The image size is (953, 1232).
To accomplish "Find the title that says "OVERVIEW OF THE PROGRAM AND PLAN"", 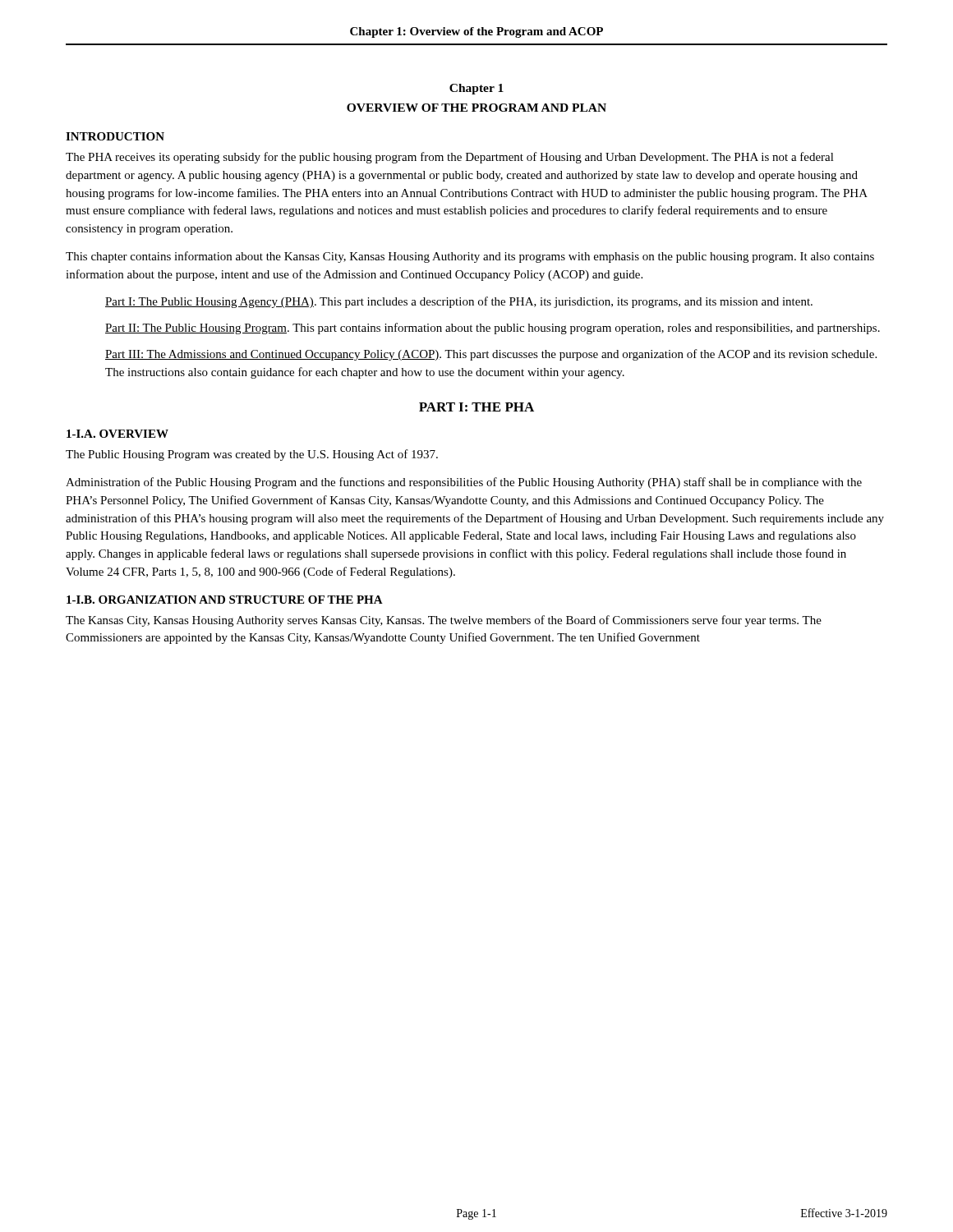I will coord(476,107).
